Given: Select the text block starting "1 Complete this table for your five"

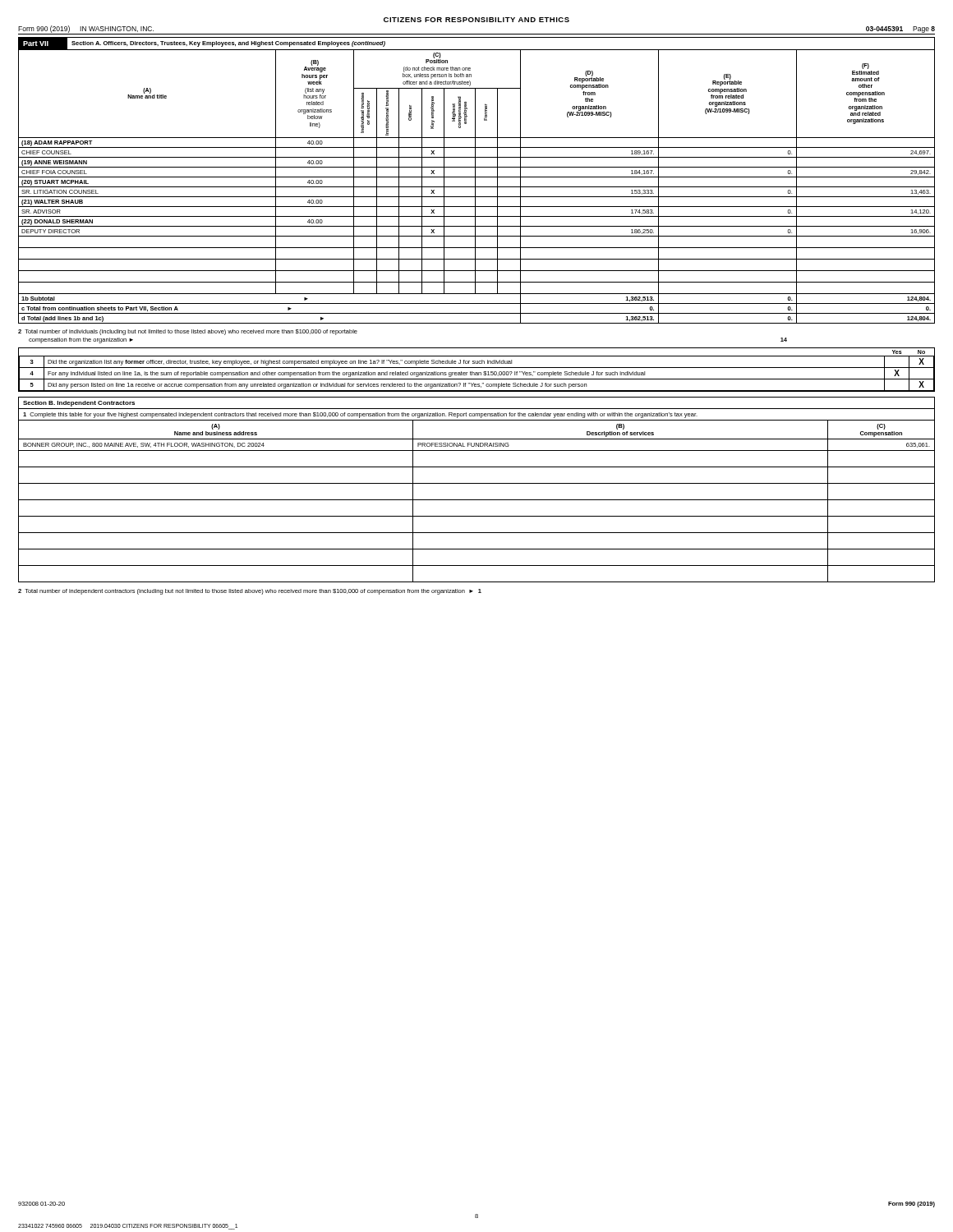Looking at the screenshot, I should pos(360,414).
